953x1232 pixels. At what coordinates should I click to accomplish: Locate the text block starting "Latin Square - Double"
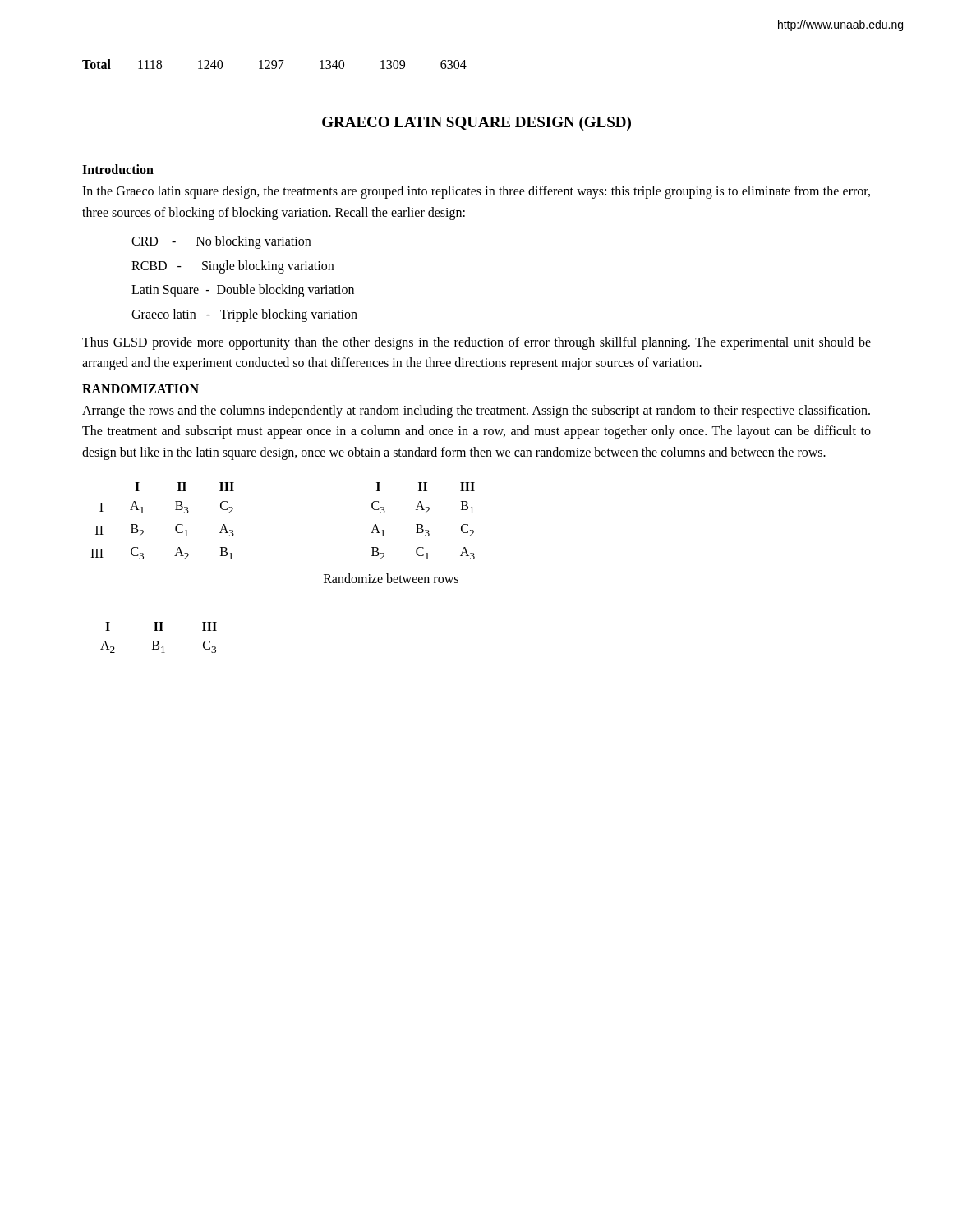[x=243, y=290]
